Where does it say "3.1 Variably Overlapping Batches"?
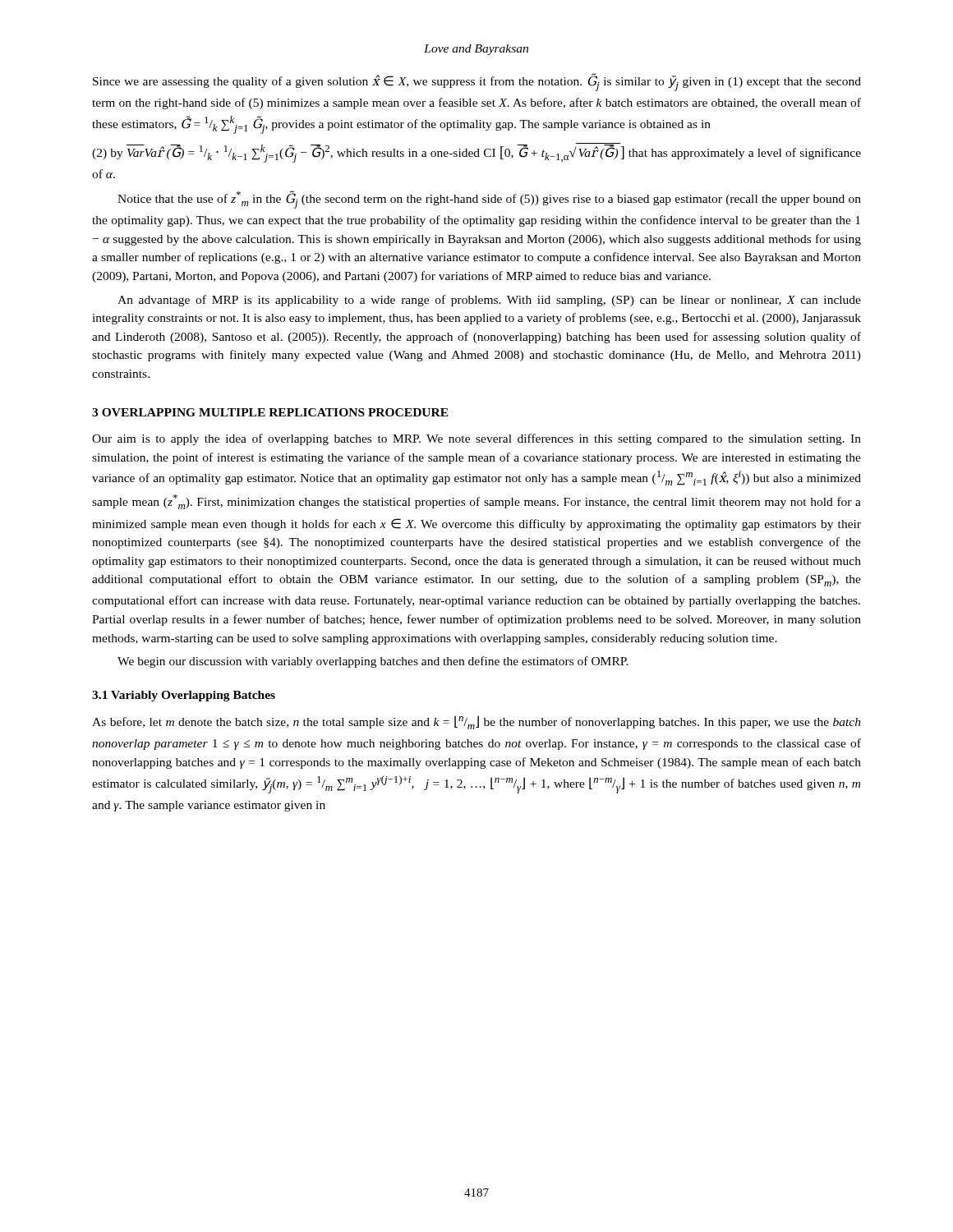 (x=184, y=694)
